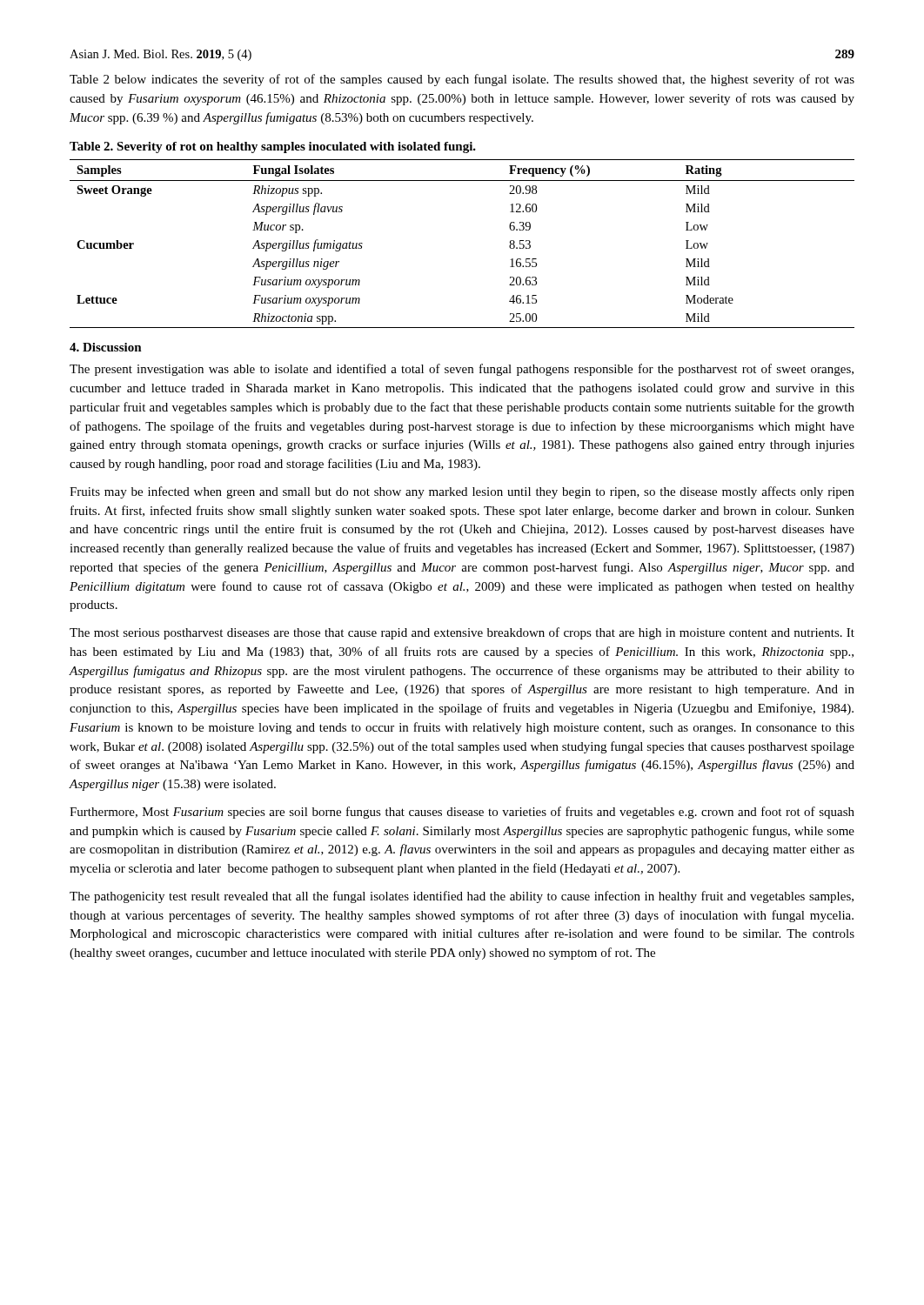Navigate to the element starting "The present investigation was able to"

pyautogui.click(x=462, y=416)
